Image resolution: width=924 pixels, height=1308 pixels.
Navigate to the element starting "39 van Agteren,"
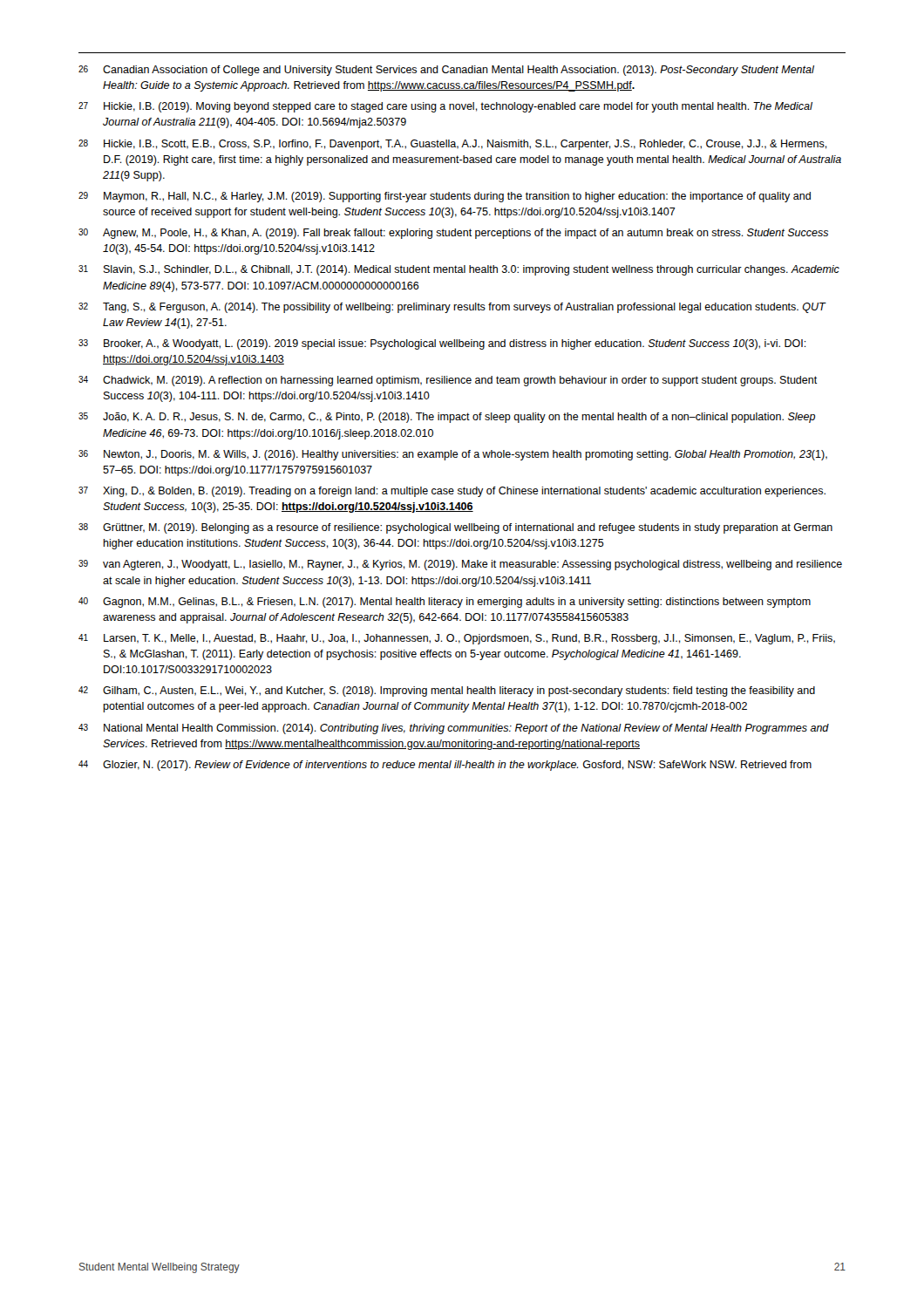pyautogui.click(x=462, y=573)
